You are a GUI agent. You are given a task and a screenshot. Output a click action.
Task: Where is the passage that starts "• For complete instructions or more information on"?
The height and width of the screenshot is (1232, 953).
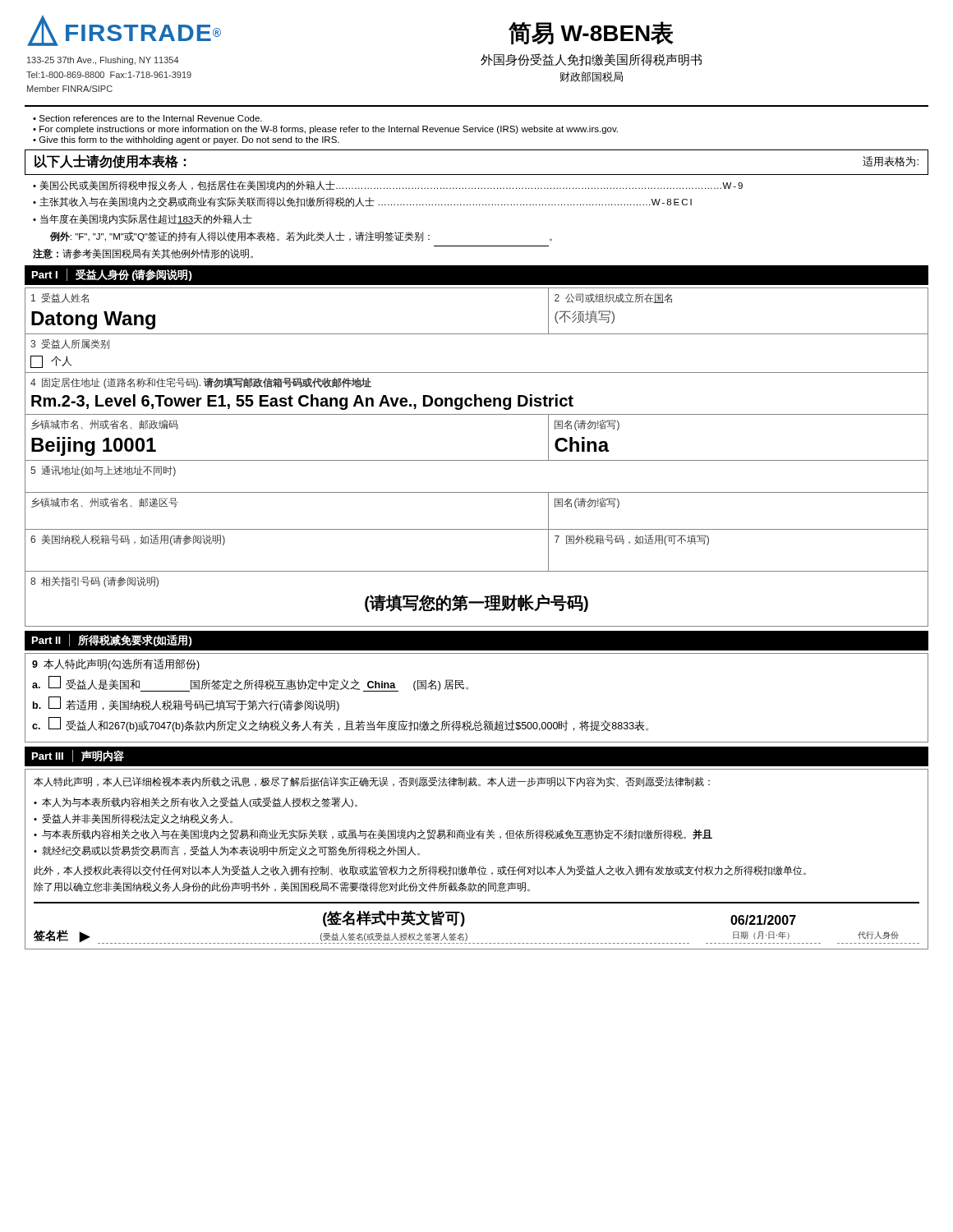pos(326,129)
